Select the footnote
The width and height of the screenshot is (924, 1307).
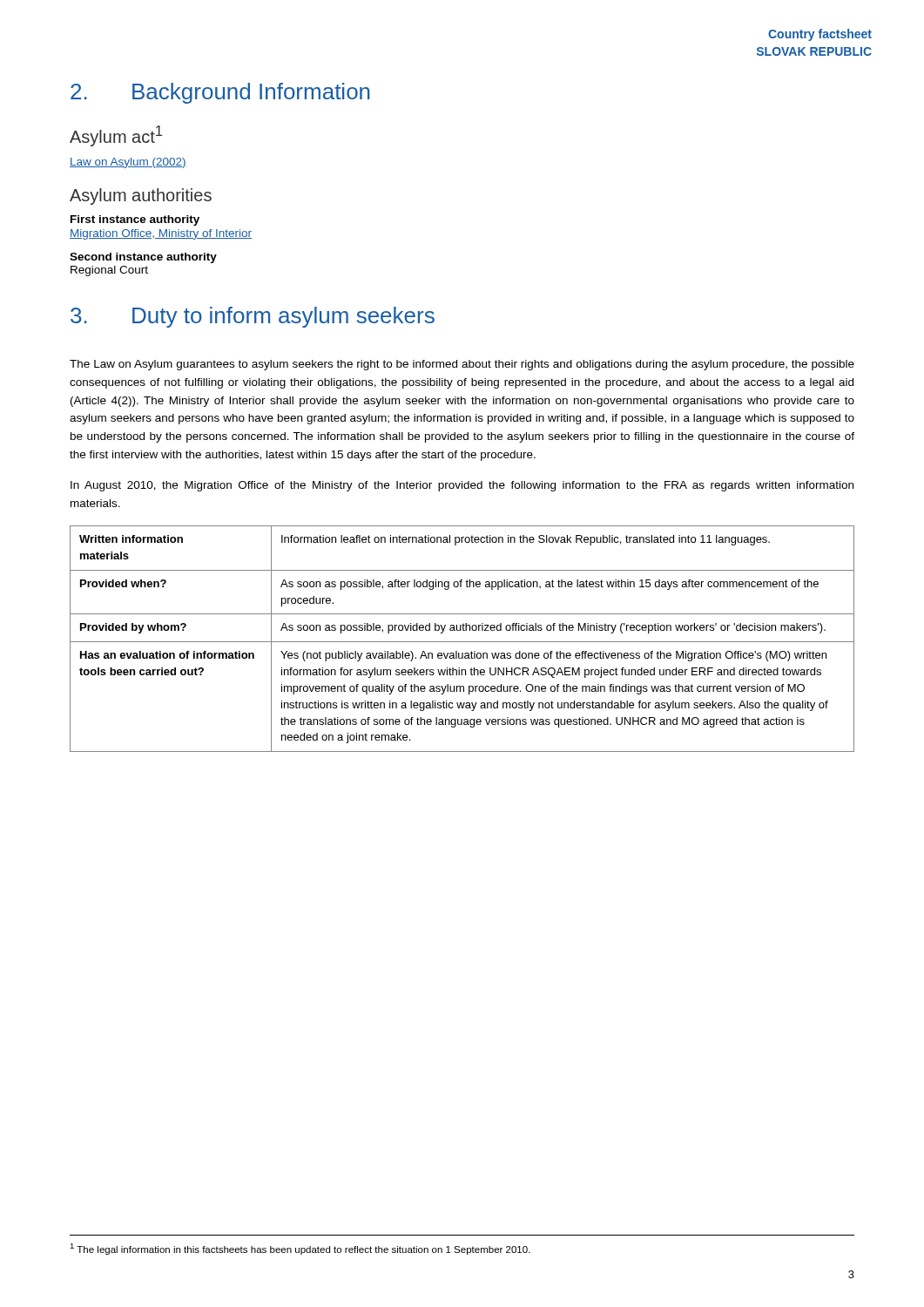pos(300,1248)
